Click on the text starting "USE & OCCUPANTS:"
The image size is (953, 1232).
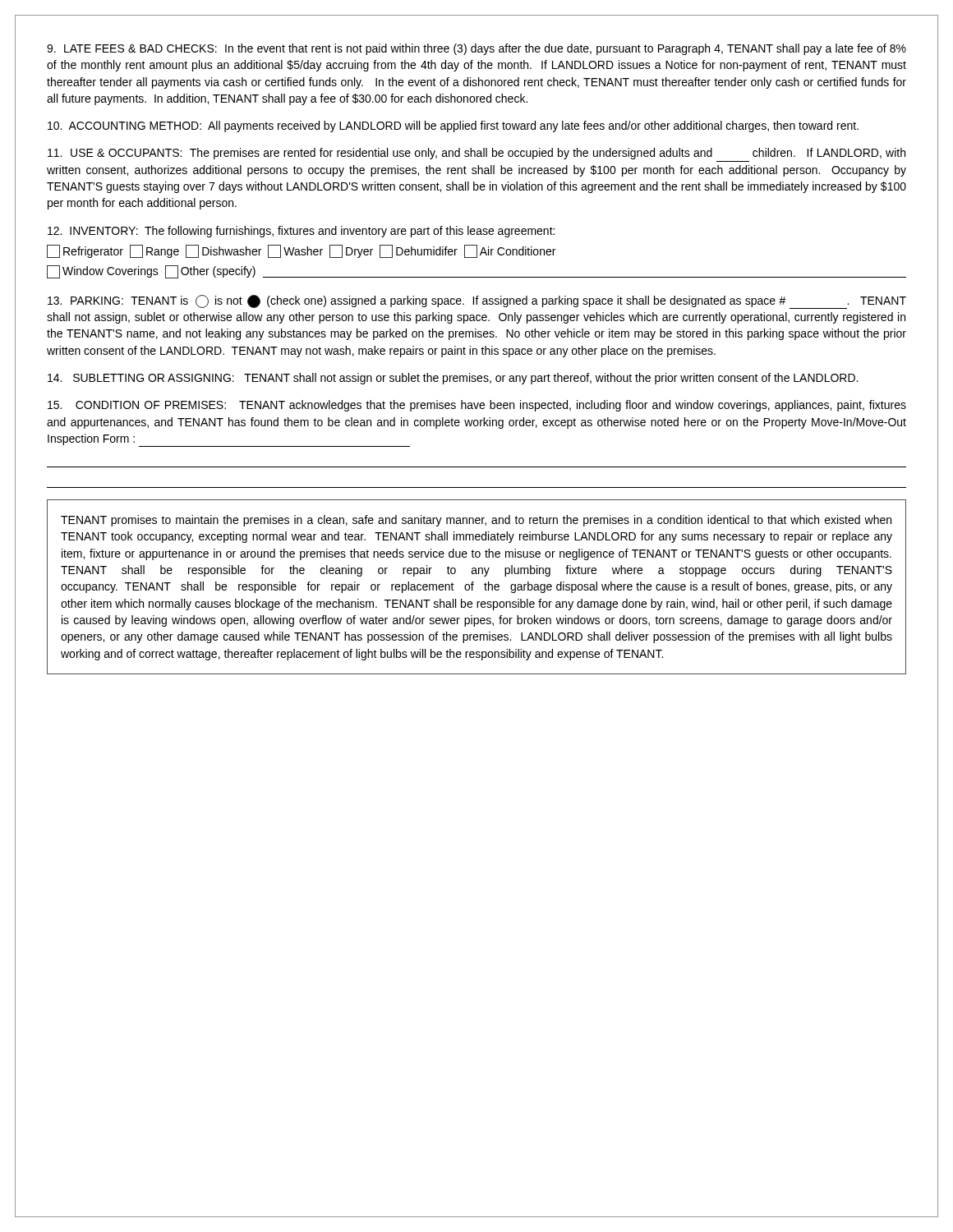pyautogui.click(x=476, y=178)
